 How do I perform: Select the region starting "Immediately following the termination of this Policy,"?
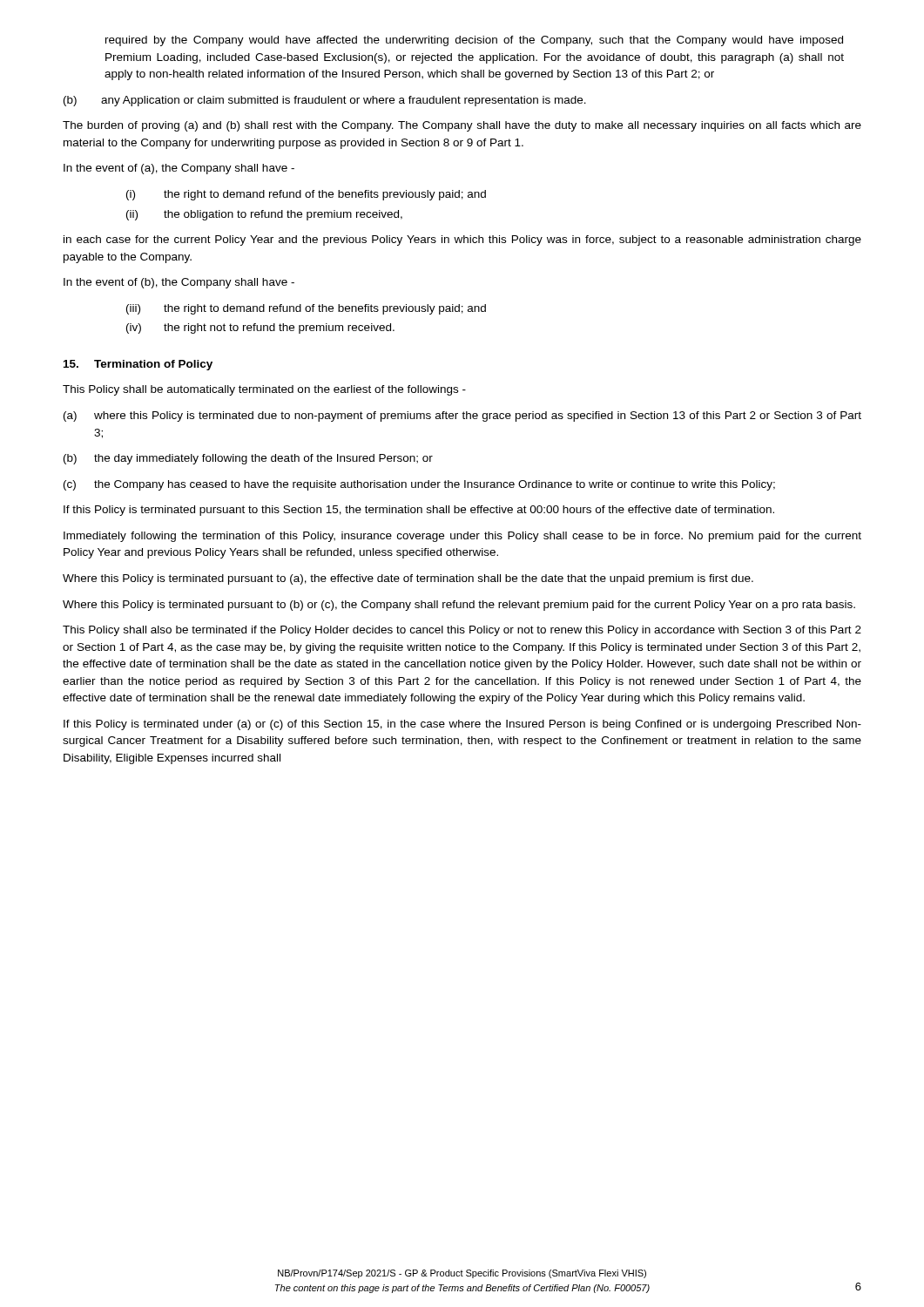(462, 544)
